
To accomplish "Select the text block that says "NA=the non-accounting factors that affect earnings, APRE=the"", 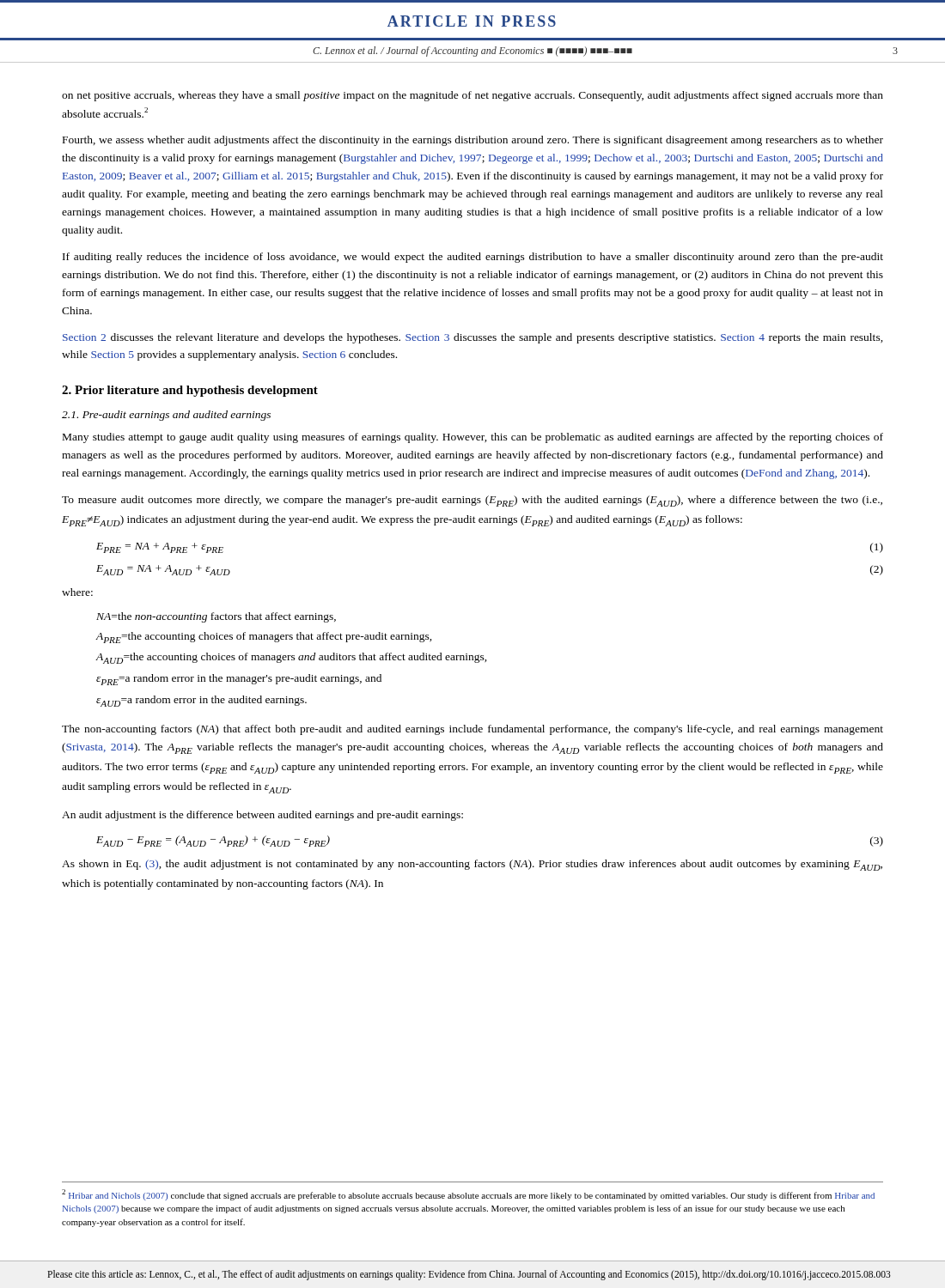I will click(292, 659).
